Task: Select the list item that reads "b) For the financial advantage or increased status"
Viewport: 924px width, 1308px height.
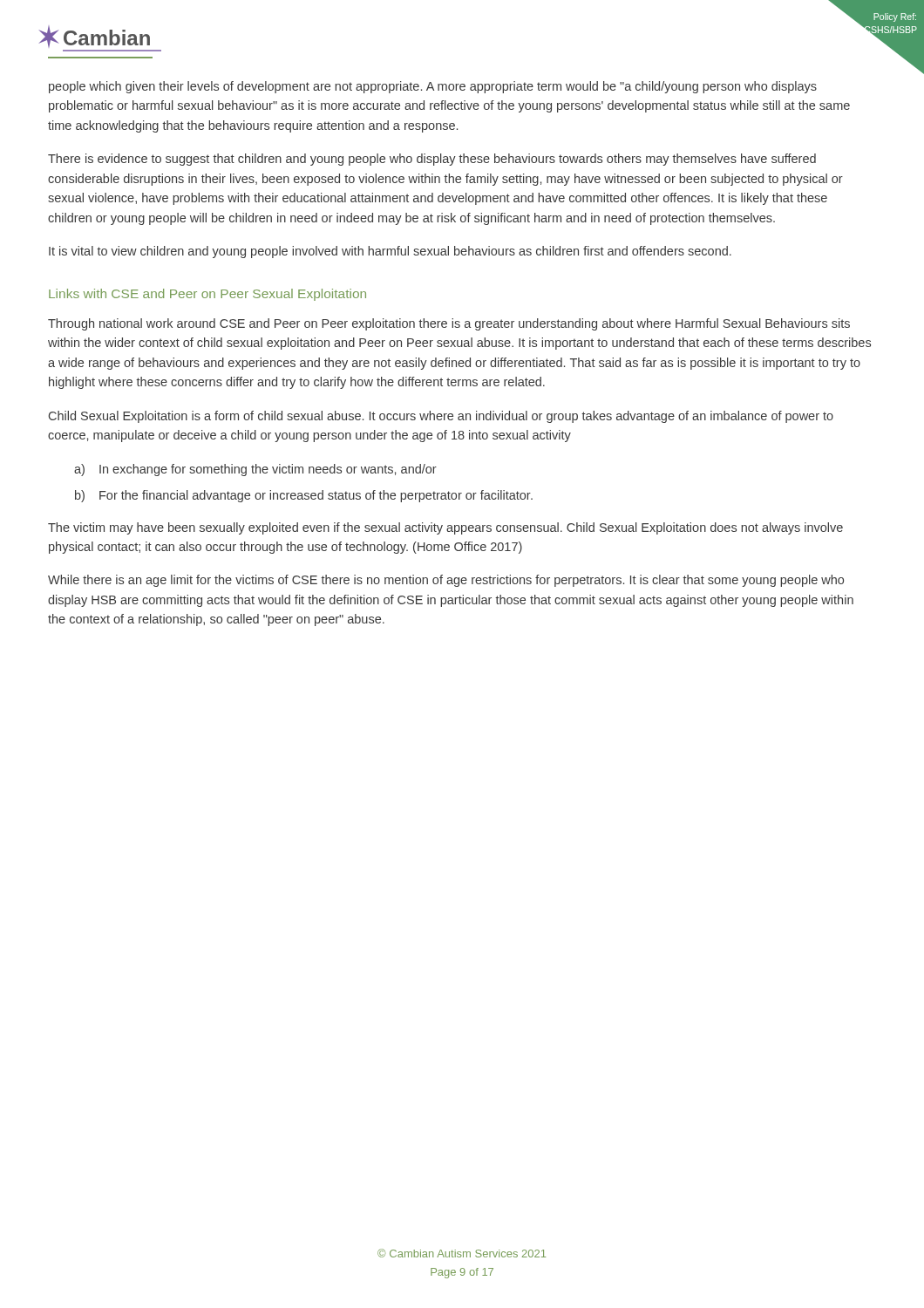Action: point(304,496)
